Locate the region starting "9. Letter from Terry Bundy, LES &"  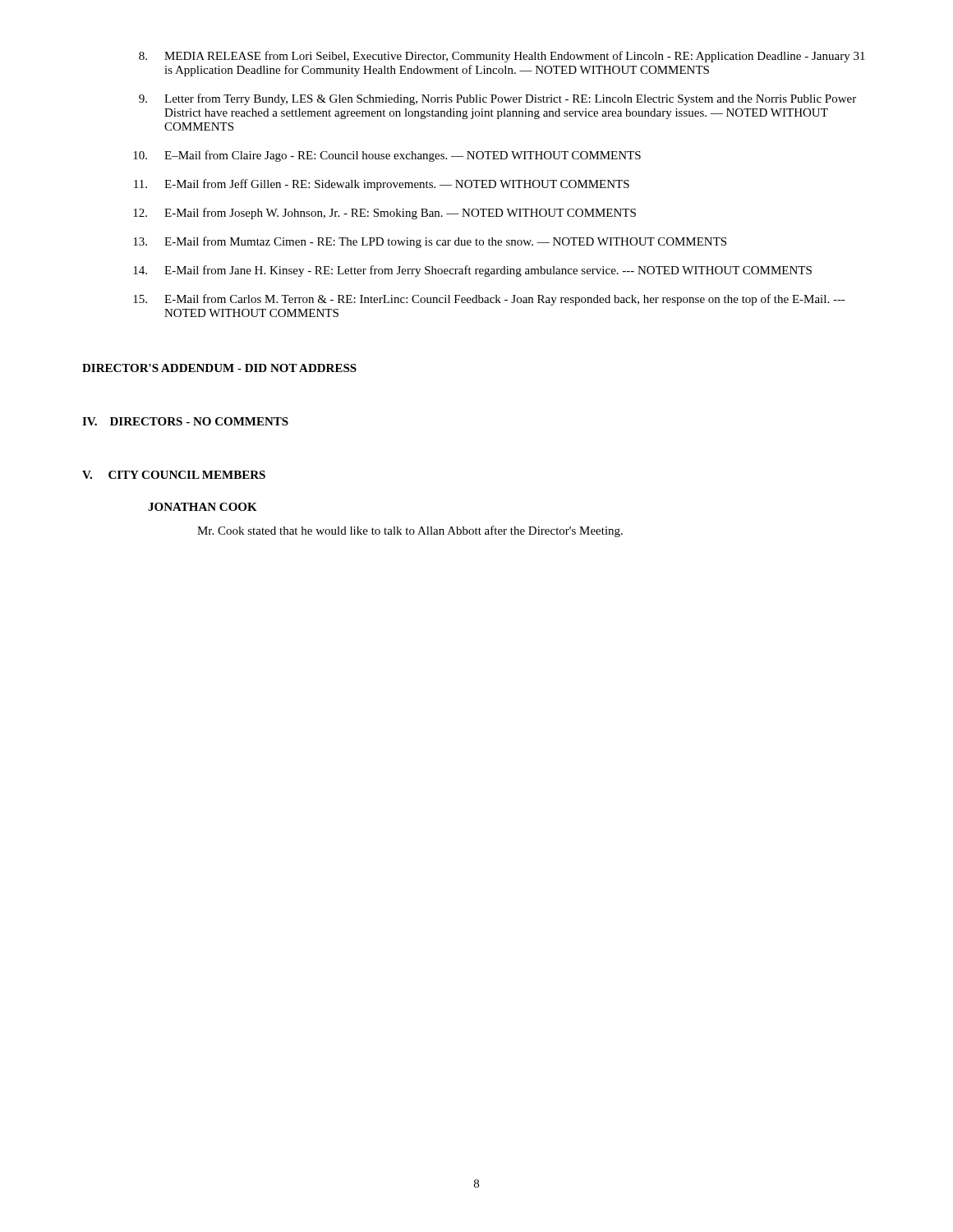pos(476,113)
